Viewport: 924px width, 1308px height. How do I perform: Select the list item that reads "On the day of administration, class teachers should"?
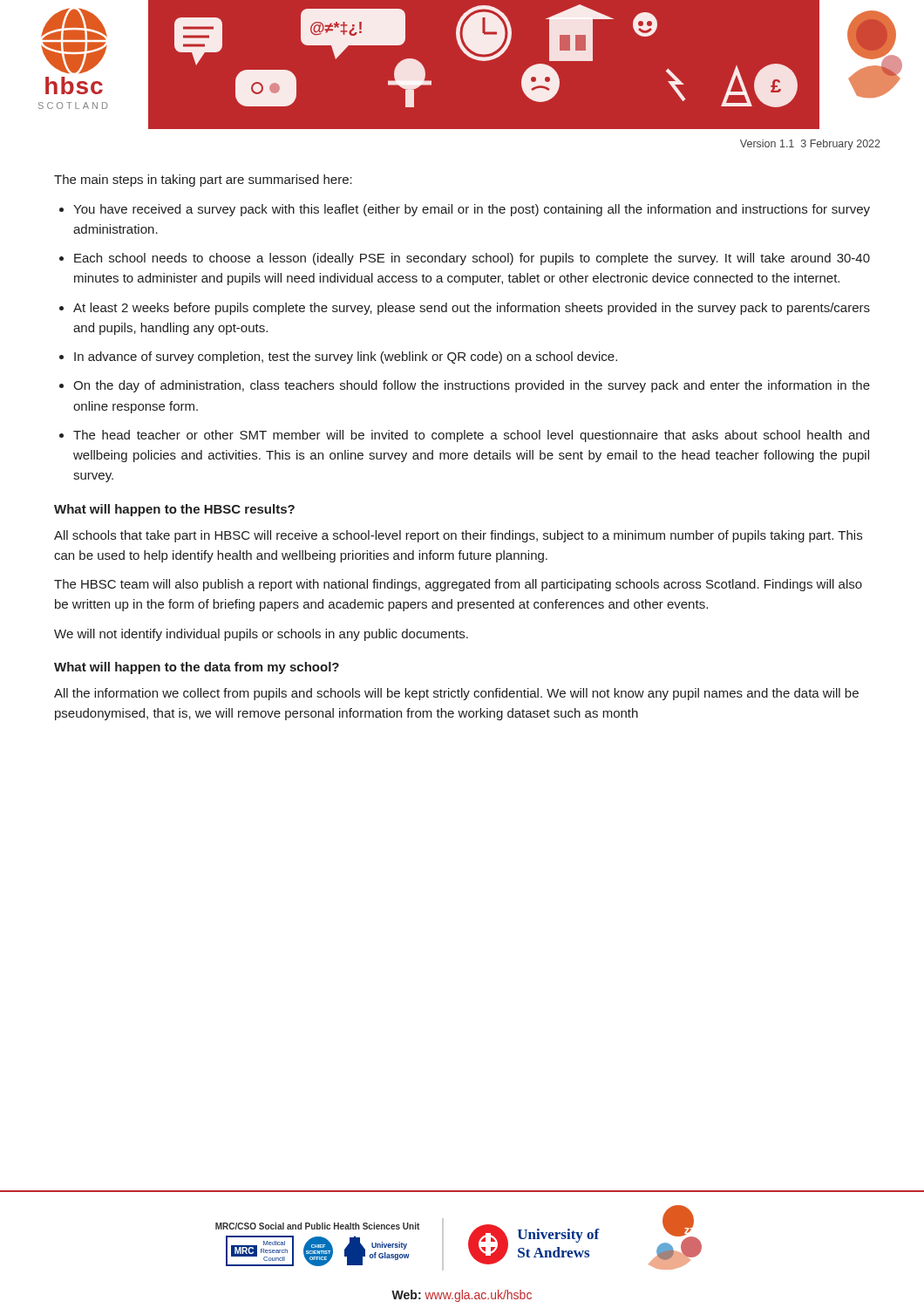472,395
